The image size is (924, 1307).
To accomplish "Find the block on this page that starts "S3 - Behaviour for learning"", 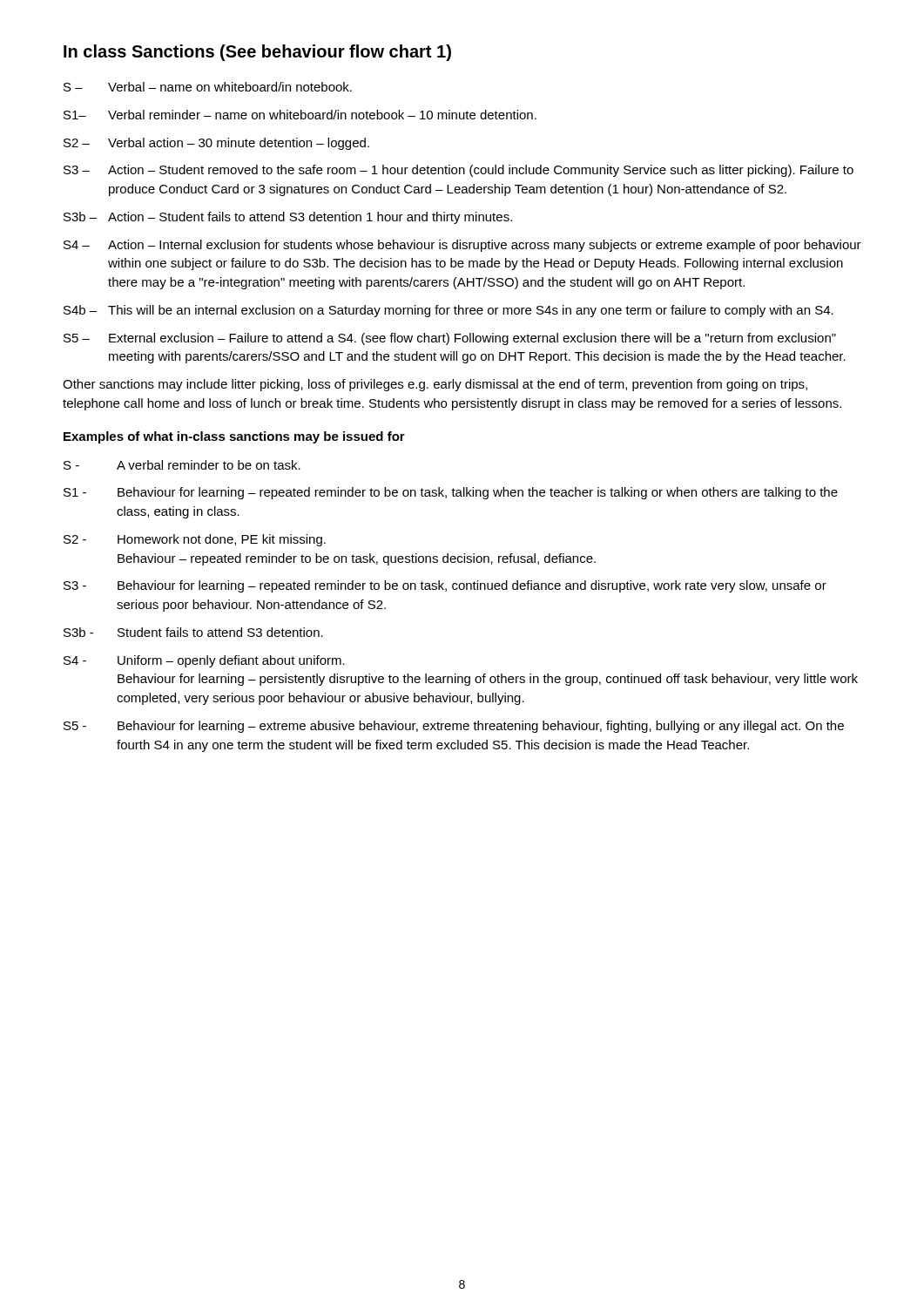I will click(462, 595).
